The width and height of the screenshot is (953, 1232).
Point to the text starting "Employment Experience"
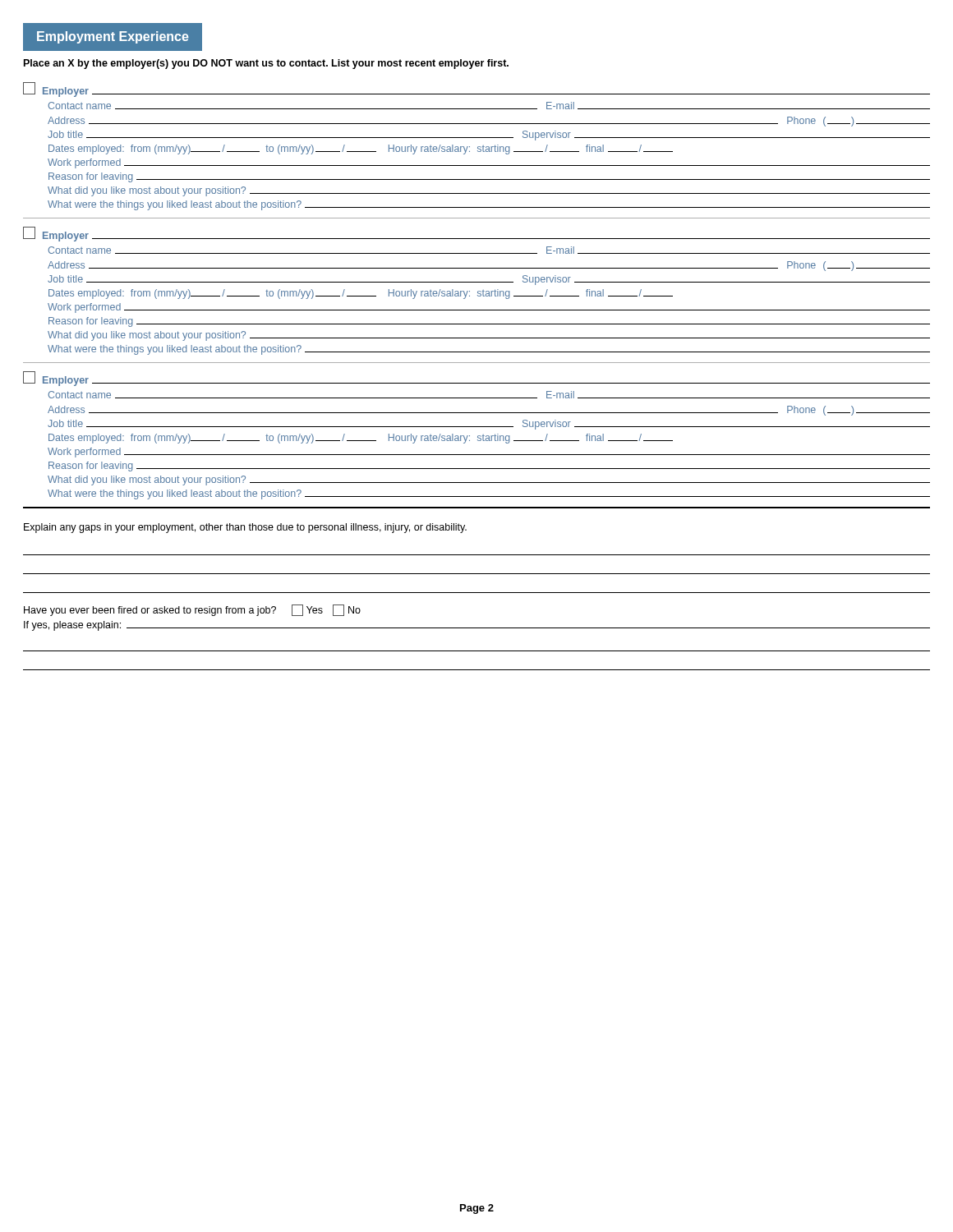tap(112, 37)
